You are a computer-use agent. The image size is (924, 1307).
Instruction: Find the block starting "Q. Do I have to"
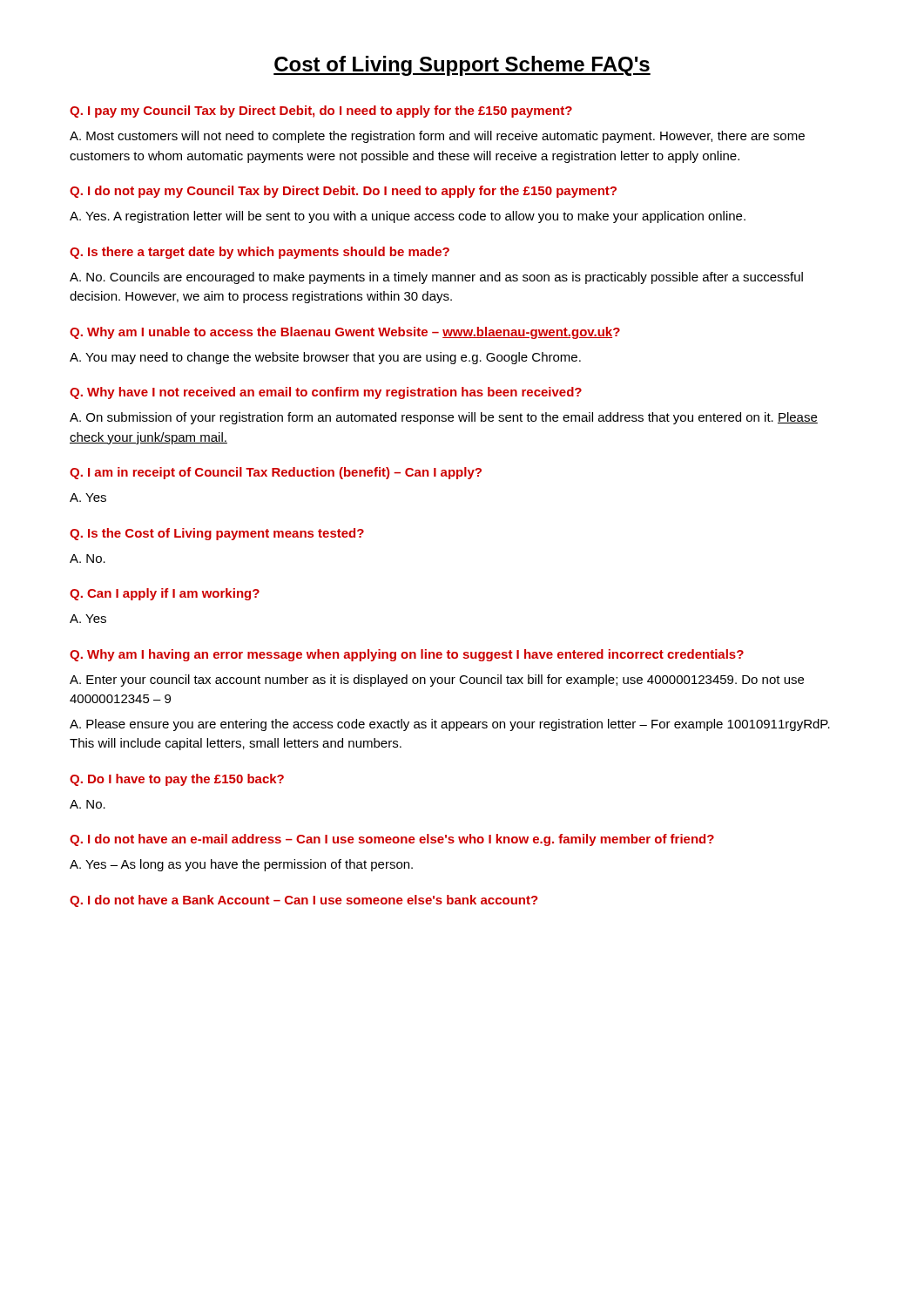click(177, 778)
